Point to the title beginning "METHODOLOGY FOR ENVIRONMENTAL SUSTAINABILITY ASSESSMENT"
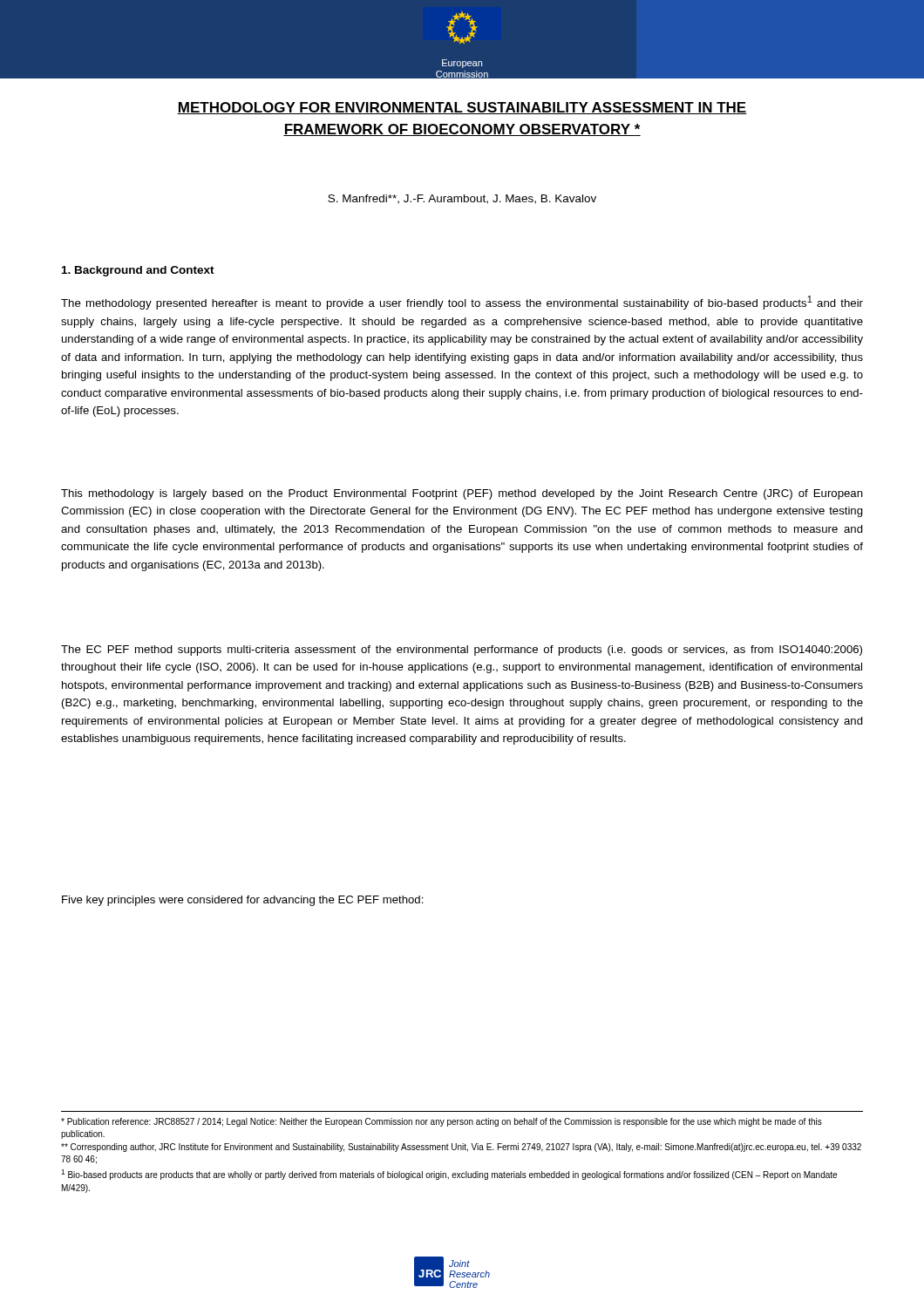Screen dimensions: 1308x924 pos(462,118)
